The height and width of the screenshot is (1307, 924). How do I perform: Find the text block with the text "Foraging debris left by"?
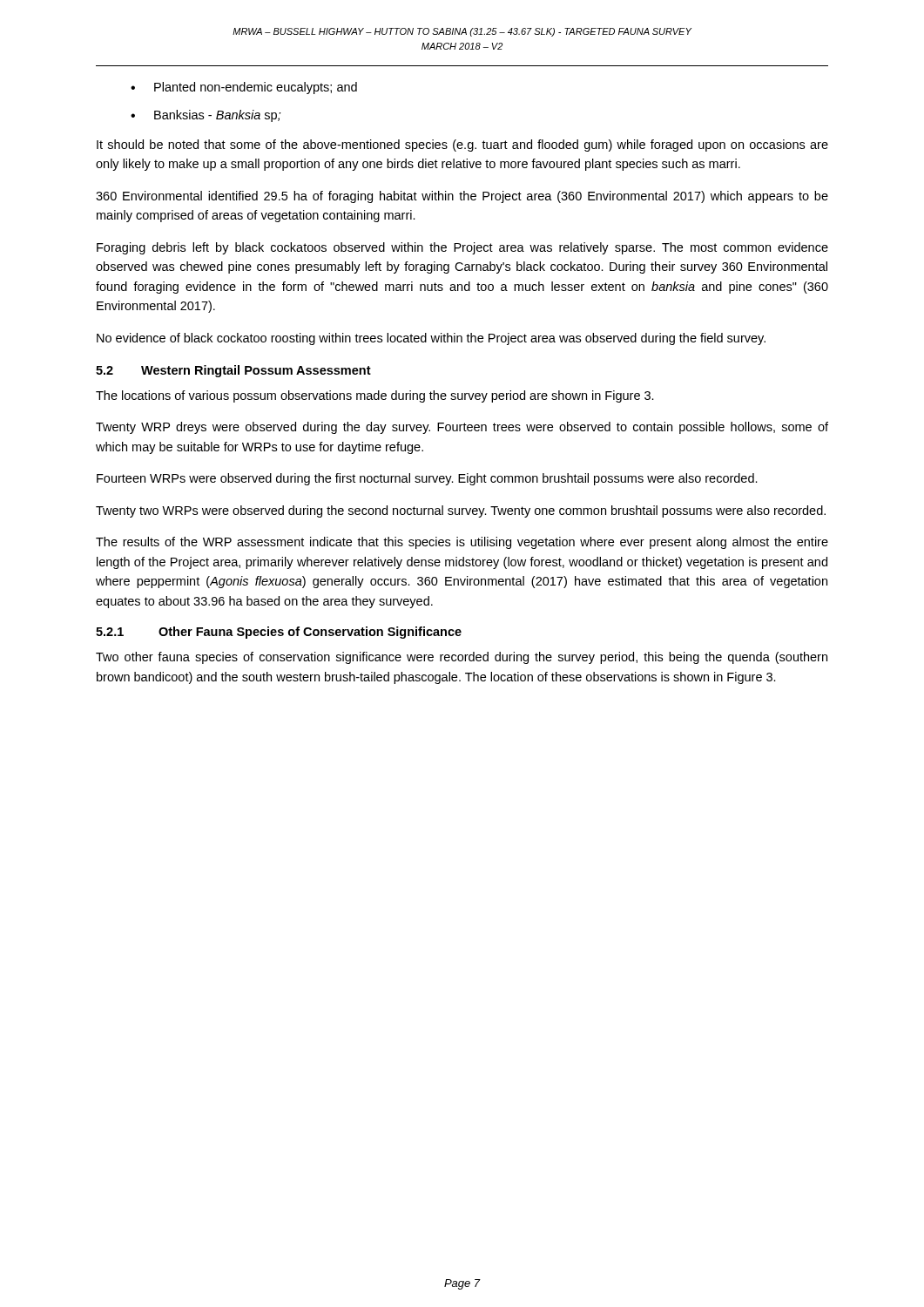[462, 277]
